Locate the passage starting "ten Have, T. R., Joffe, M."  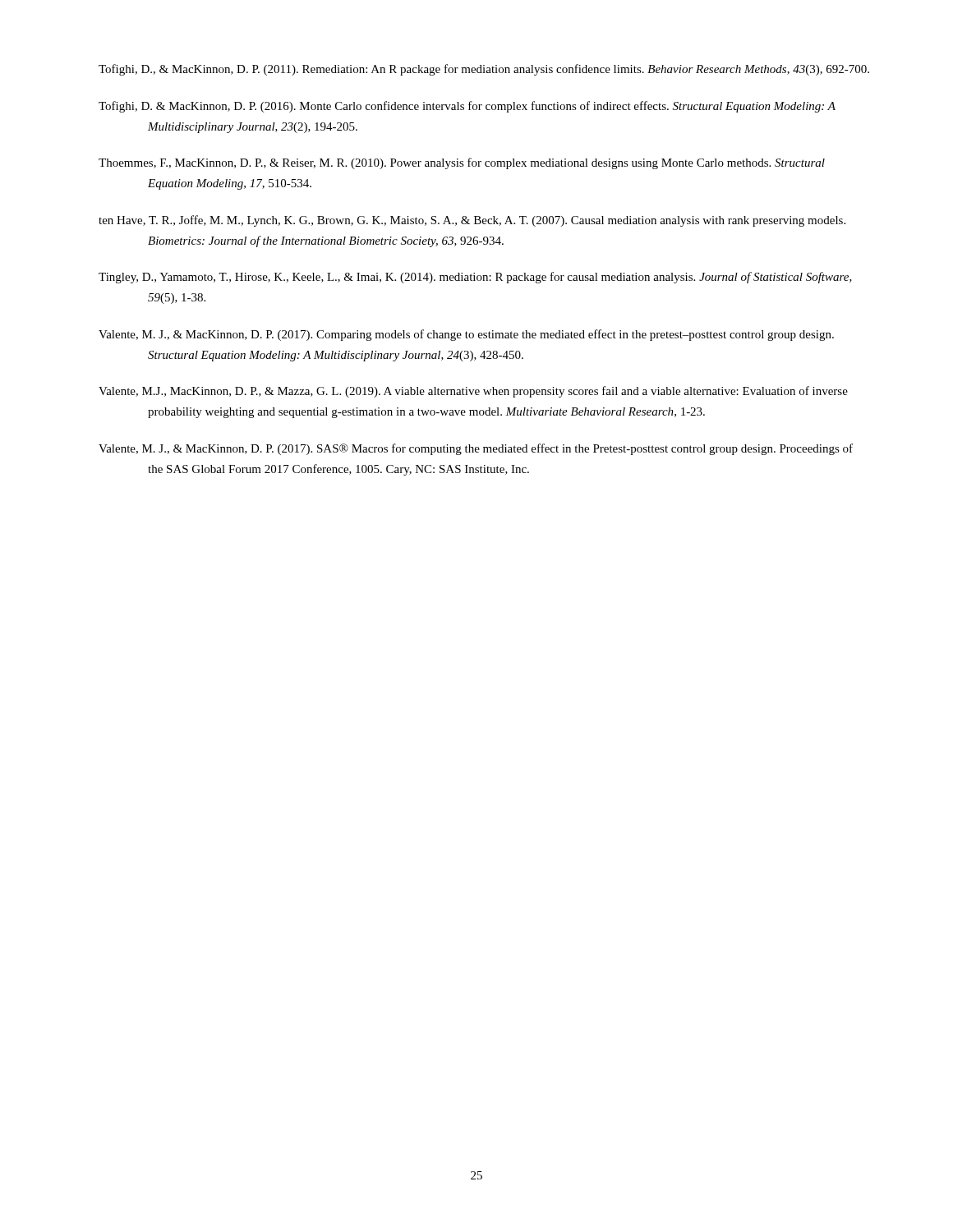click(x=472, y=230)
